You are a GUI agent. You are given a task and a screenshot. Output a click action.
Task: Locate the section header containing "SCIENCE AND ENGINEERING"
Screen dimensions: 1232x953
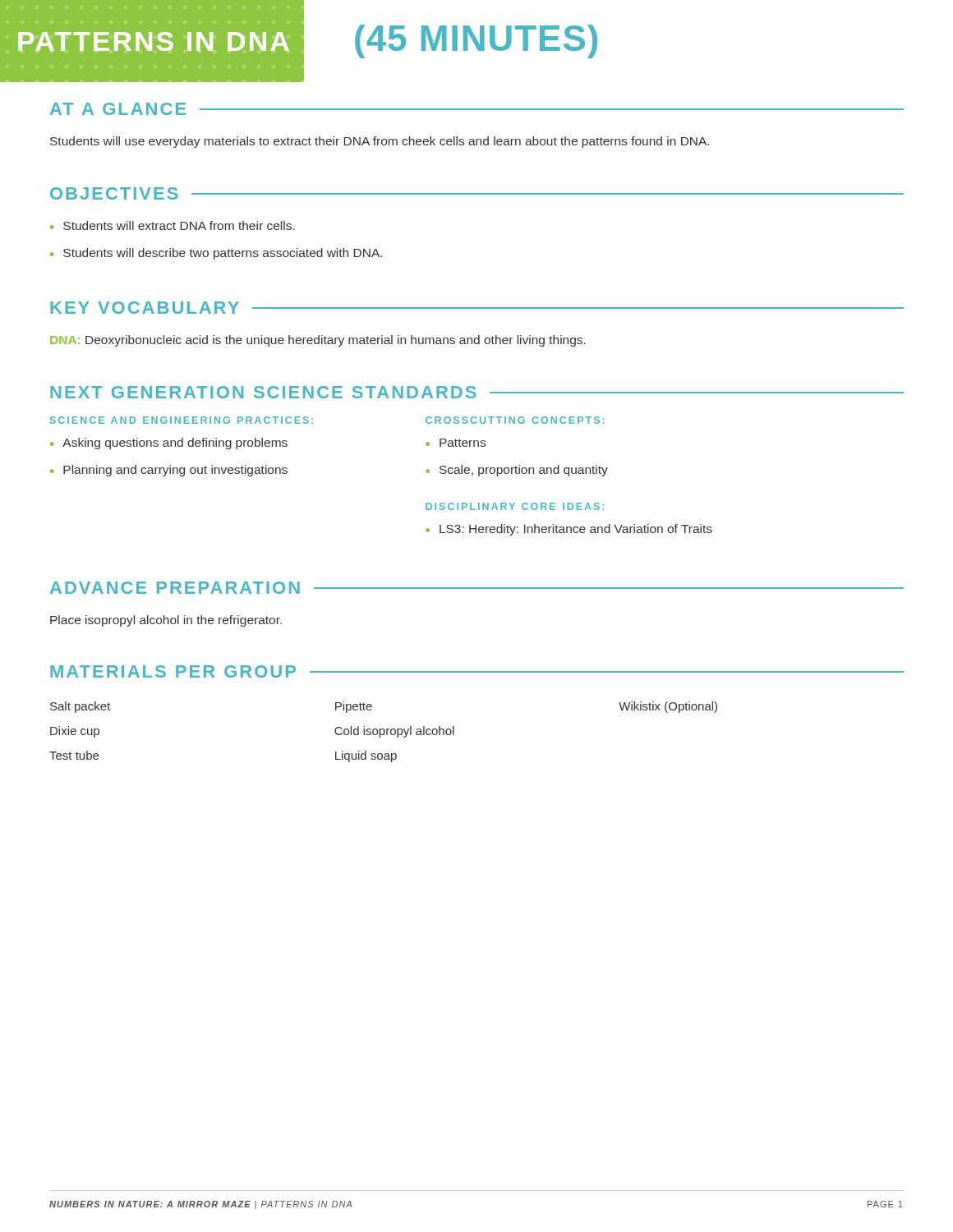point(183,420)
